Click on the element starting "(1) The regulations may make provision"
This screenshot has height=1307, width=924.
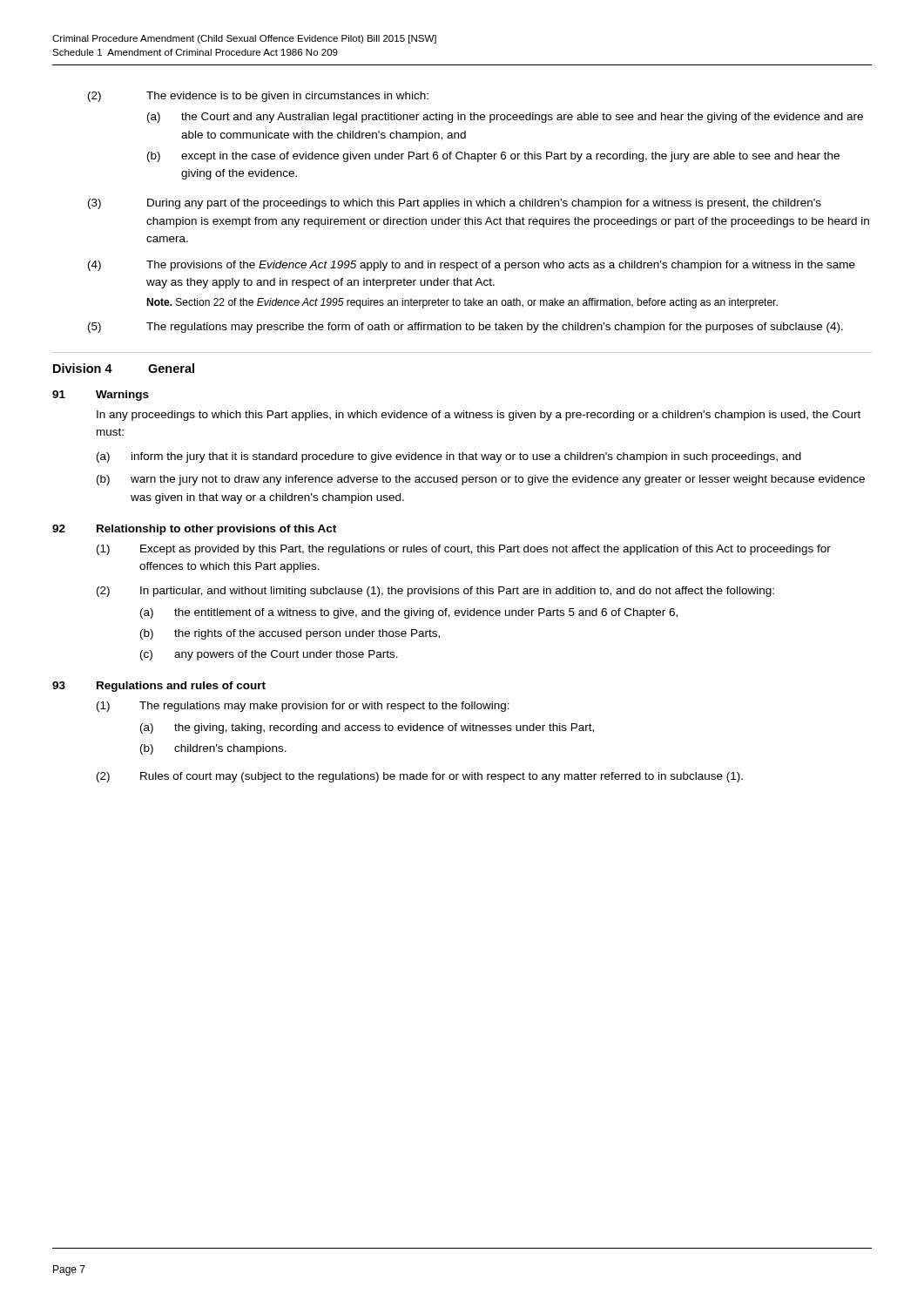(484, 729)
